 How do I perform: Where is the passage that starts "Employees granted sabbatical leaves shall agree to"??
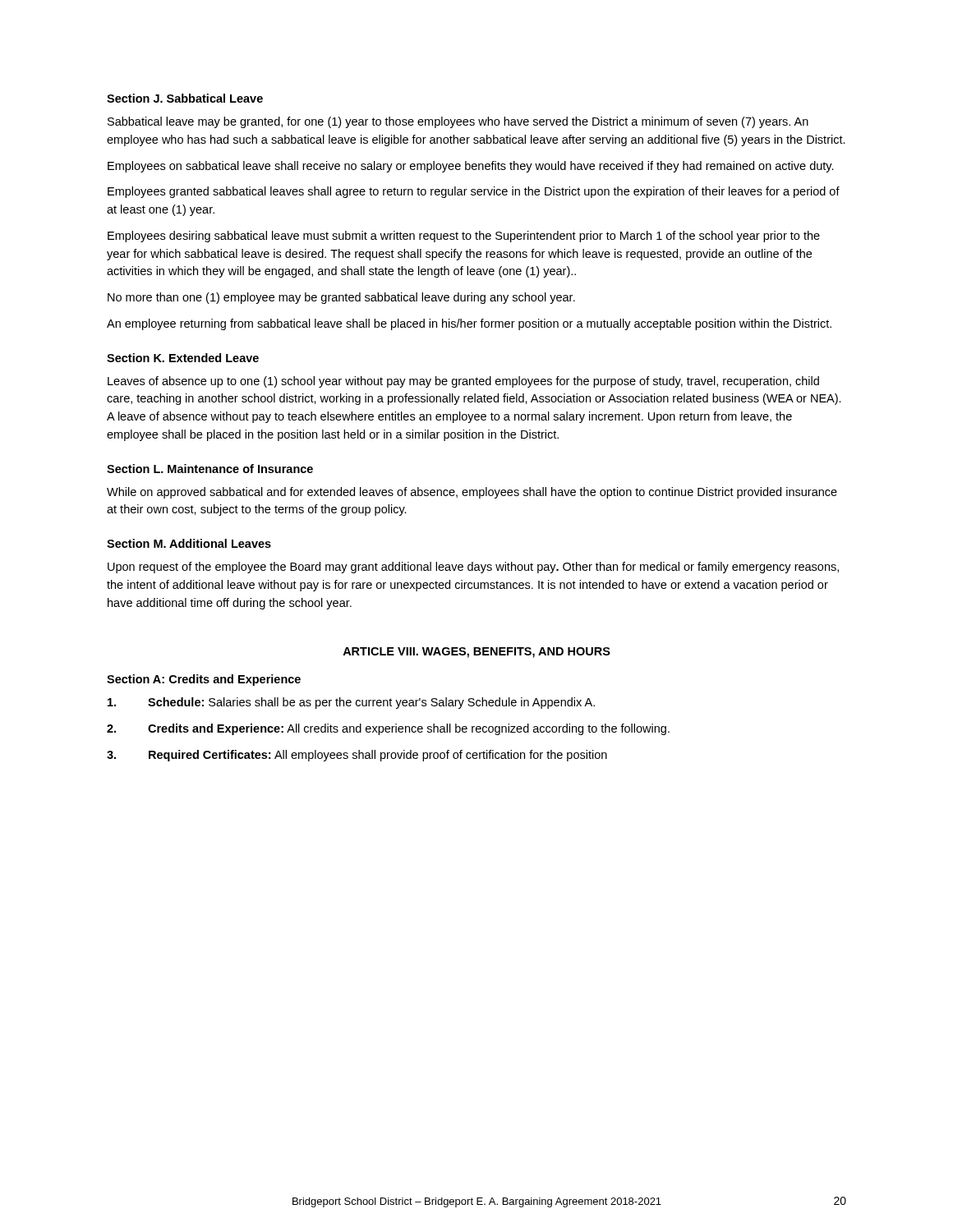tap(473, 201)
